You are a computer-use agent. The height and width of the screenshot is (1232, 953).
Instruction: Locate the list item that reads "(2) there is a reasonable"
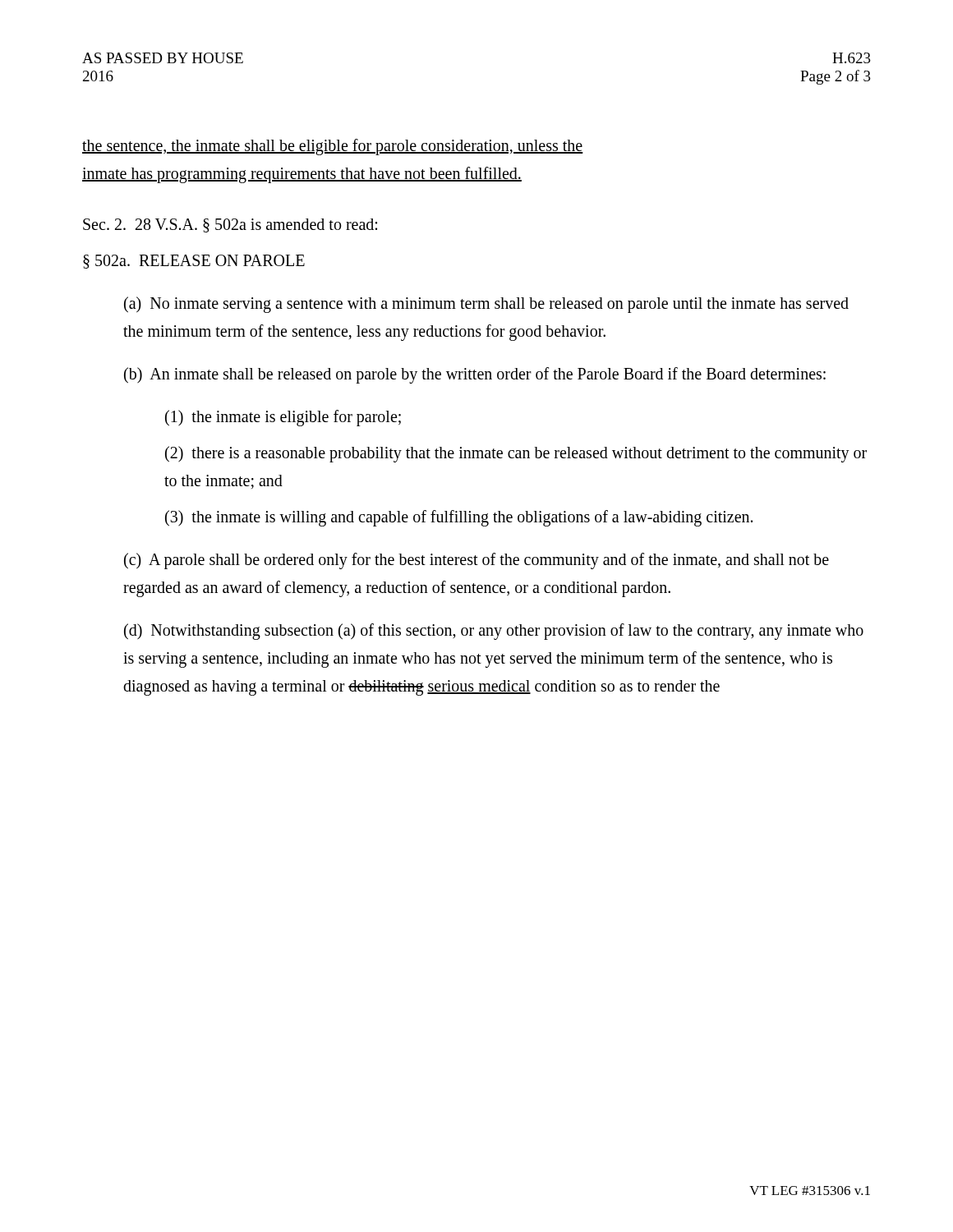pos(516,466)
